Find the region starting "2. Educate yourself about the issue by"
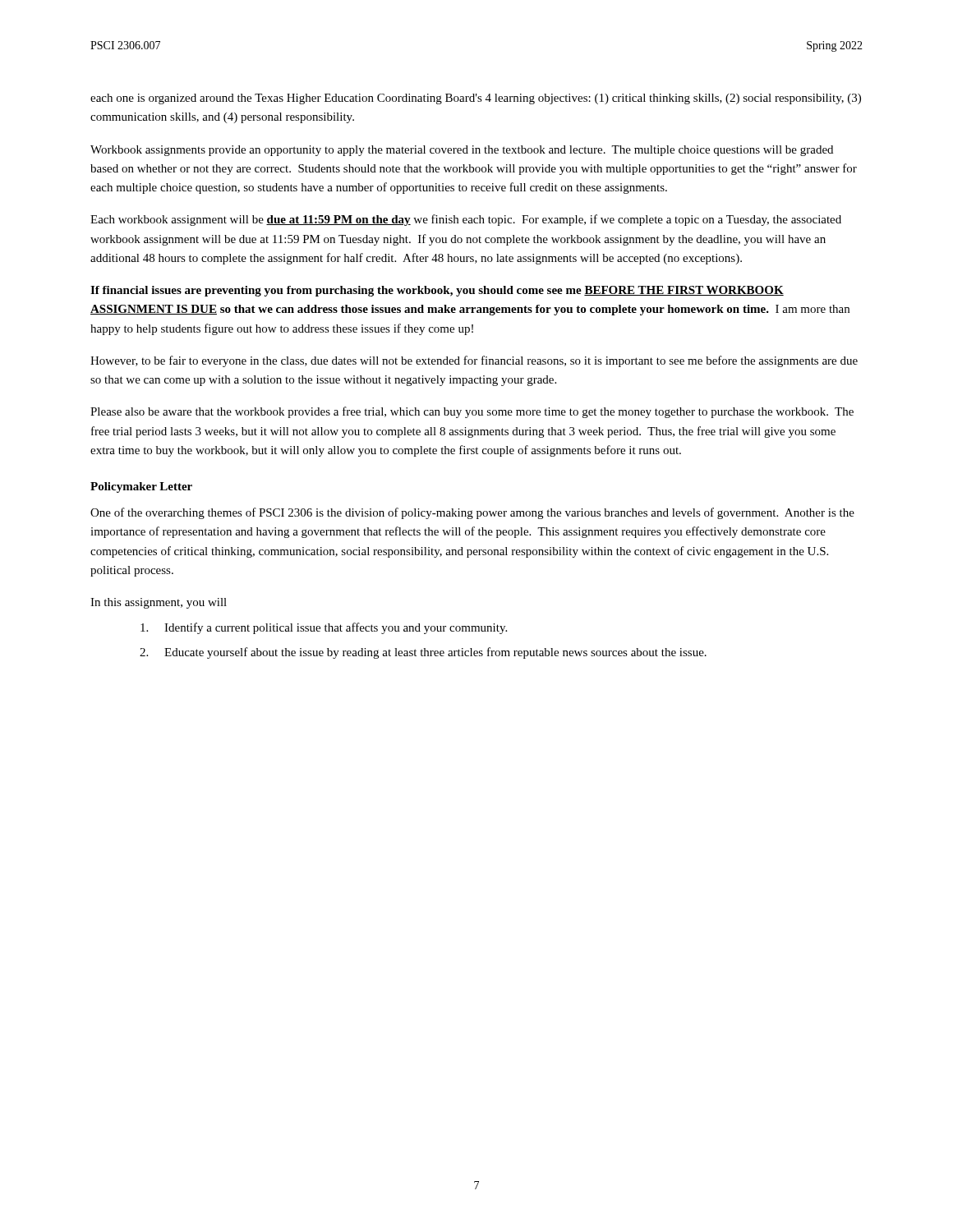953x1232 pixels. coord(501,652)
